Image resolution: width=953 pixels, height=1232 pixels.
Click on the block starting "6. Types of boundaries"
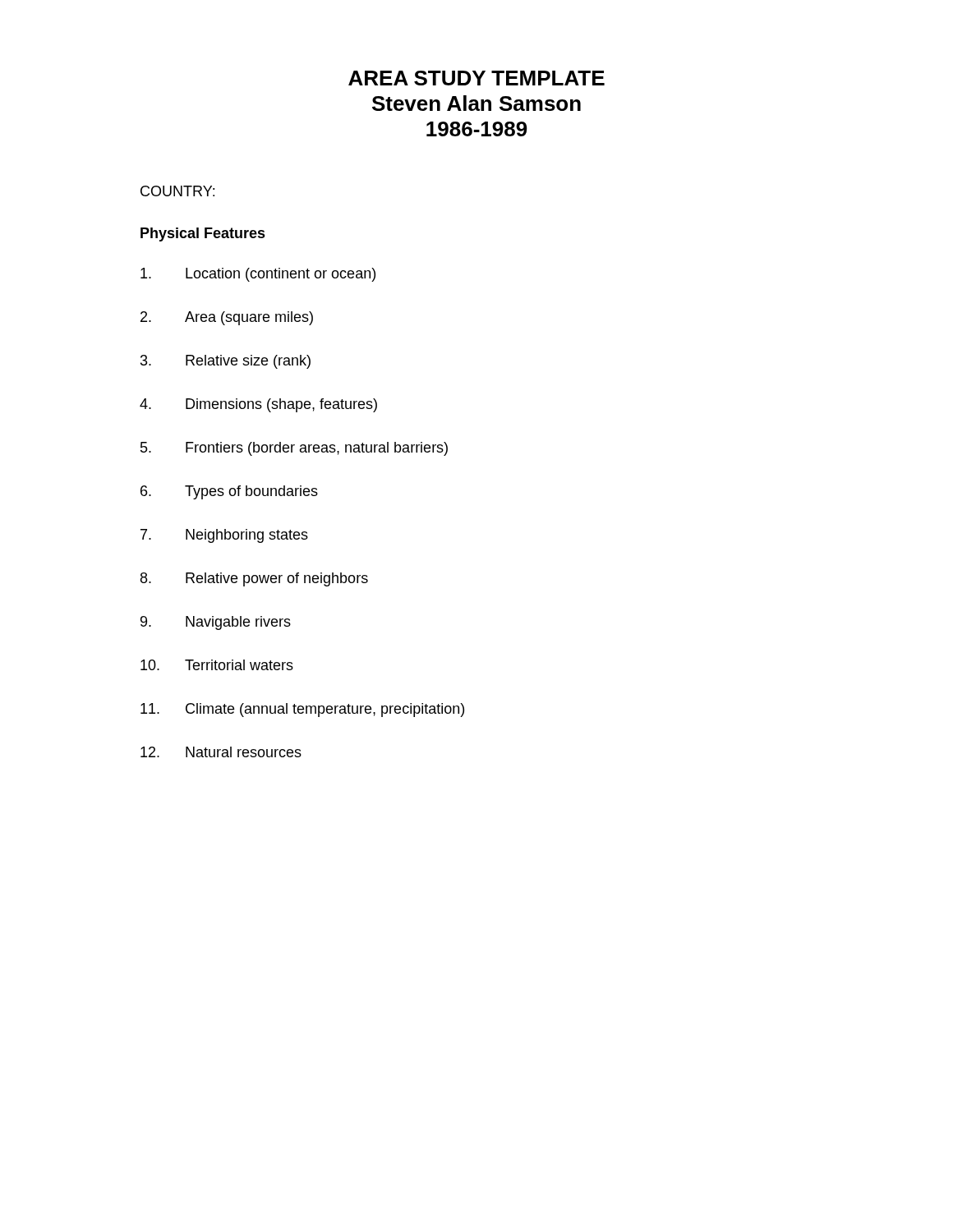(229, 492)
